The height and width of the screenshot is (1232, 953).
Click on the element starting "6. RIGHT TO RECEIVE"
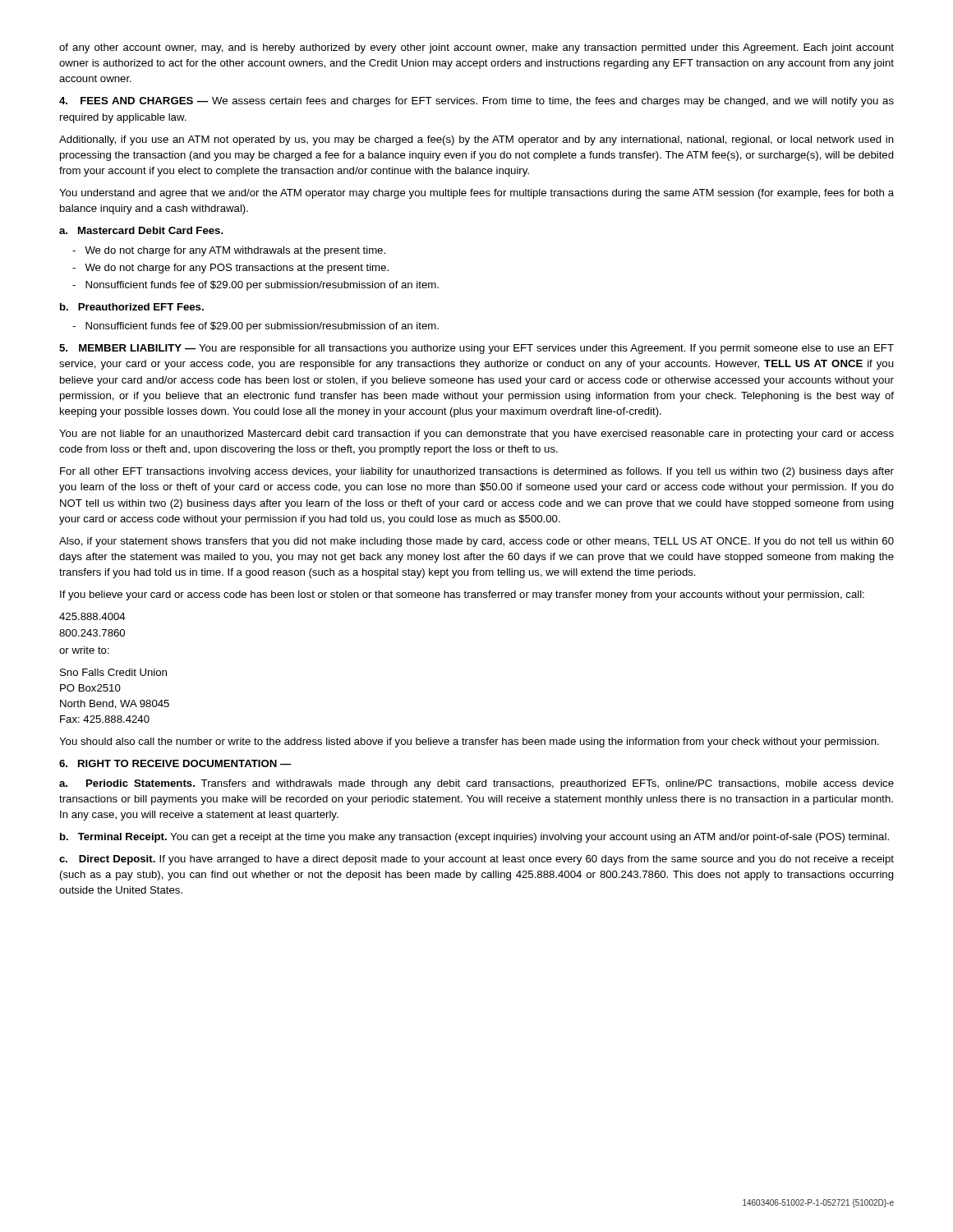[x=175, y=763]
